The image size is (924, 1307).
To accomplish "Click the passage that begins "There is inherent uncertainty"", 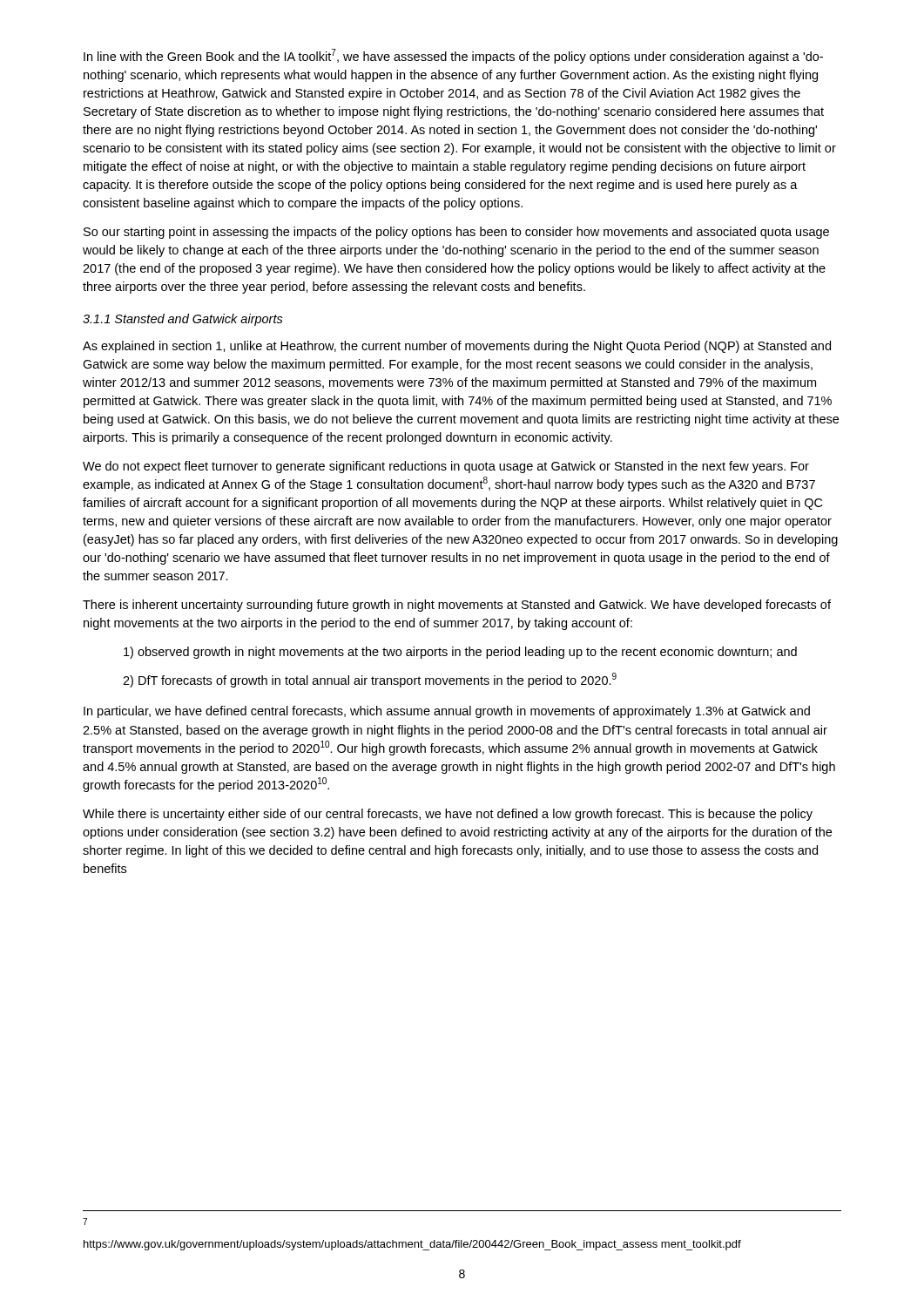I will pos(462,615).
